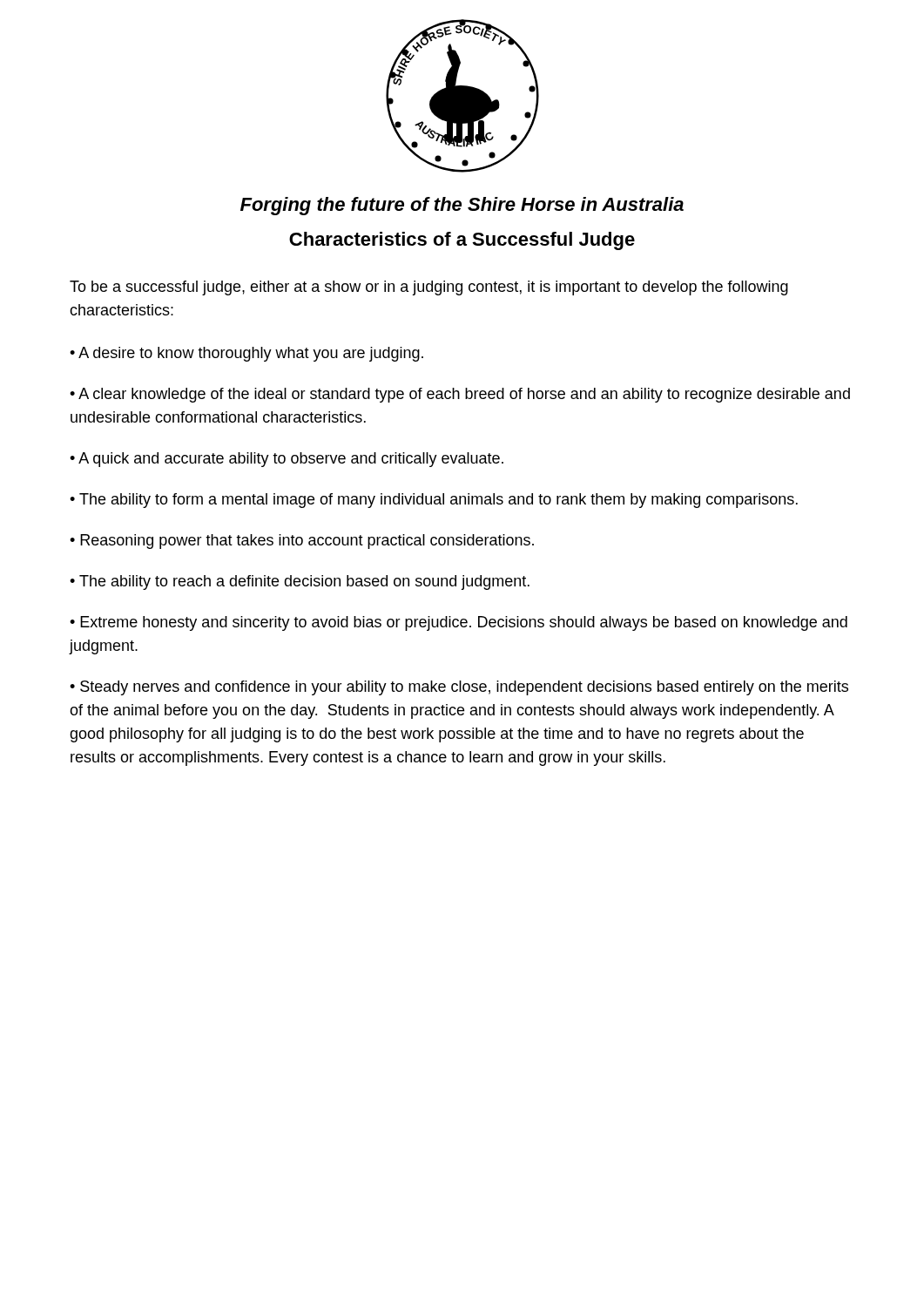The height and width of the screenshot is (1307, 924).
Task: Find the list item that reads "• Extreme honesty and sincerity"
Action: tap(459, 634)
